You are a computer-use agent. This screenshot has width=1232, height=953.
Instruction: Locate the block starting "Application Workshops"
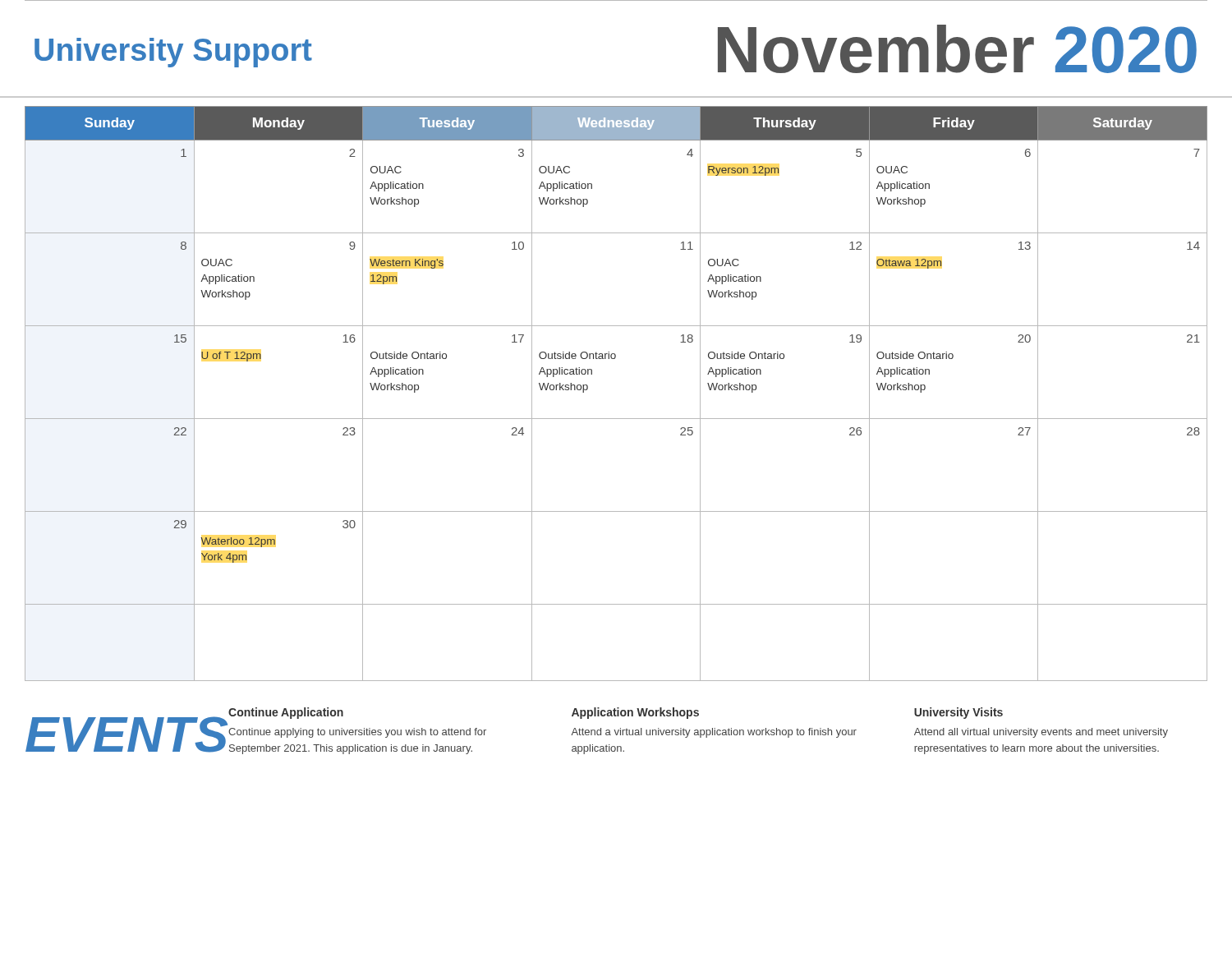click(x=635, y=712)
